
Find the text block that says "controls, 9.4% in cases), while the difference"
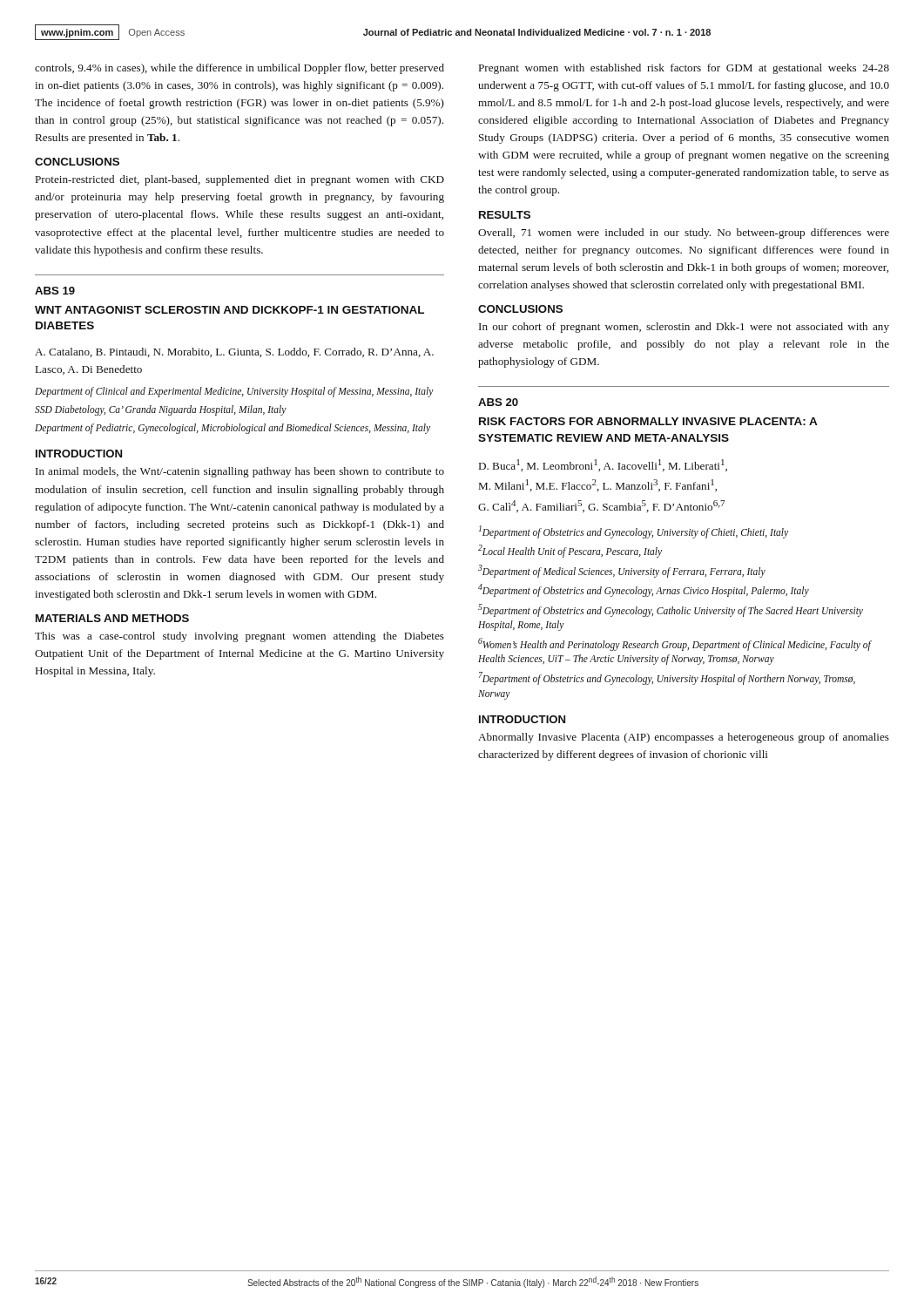(x=240, y=103)
